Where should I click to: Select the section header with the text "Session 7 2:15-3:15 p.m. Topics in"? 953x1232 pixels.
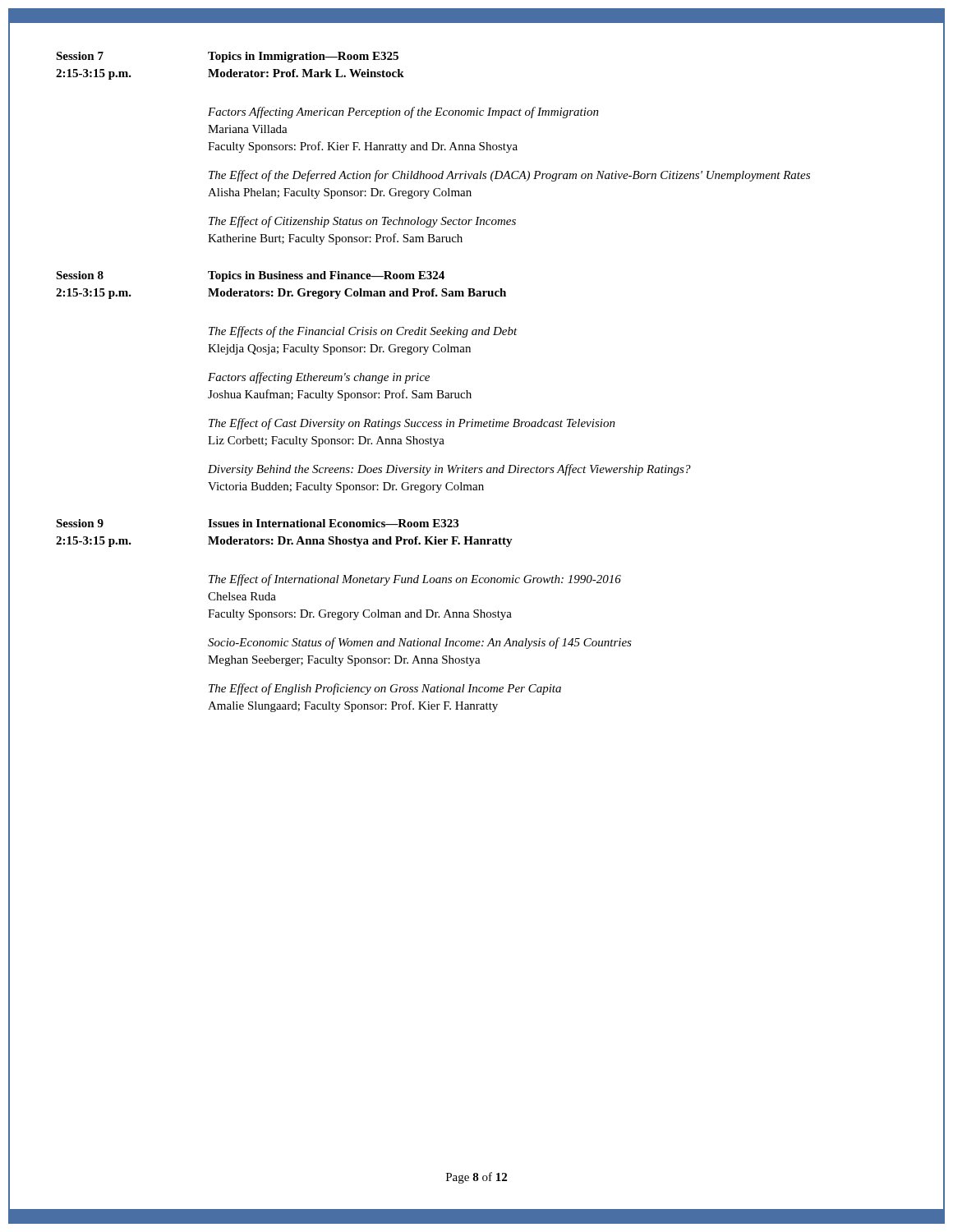click(x=227, y=57)
